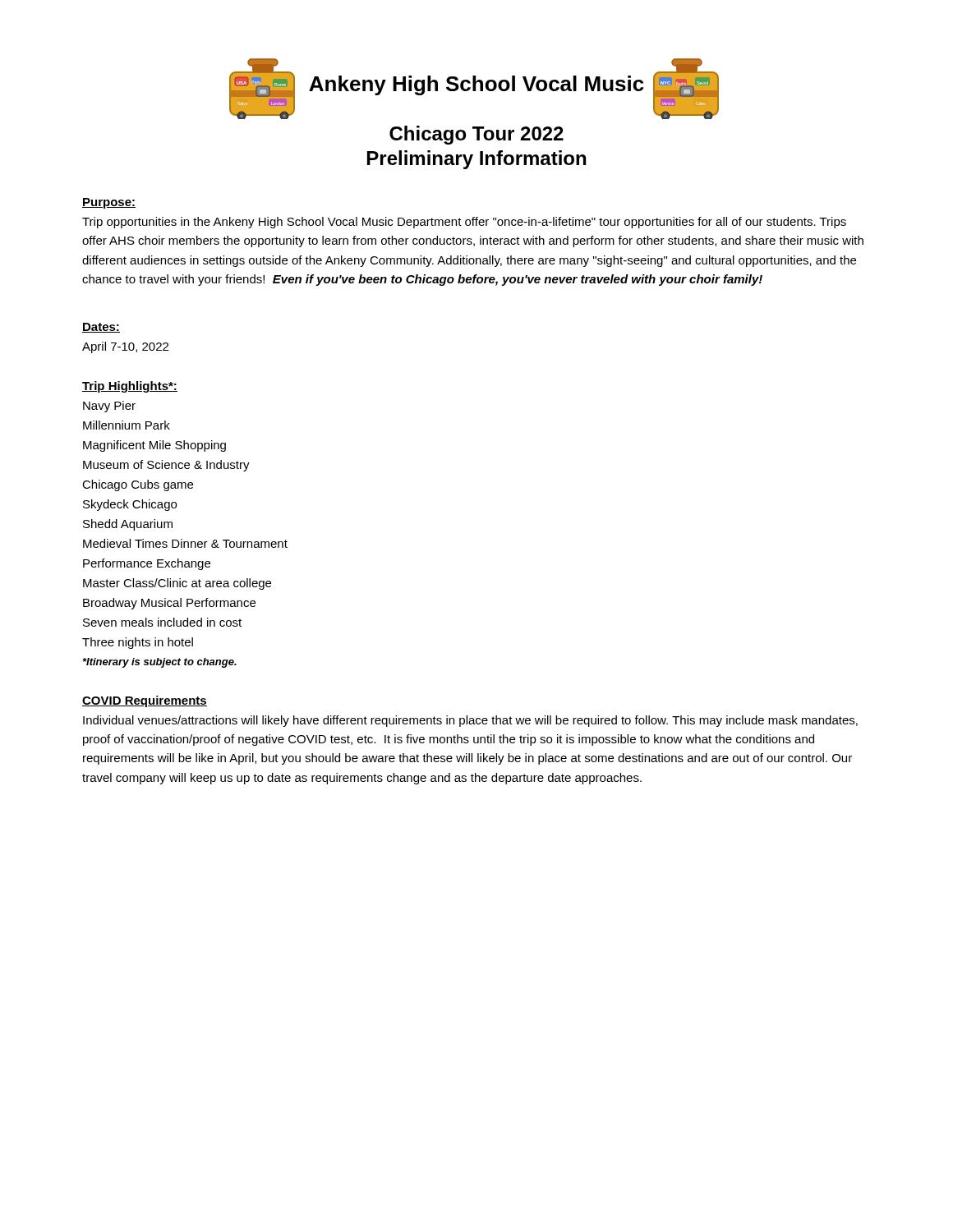Screen dimensions: 1232x953
Task: Click on the block starting "Broadway Musical Performance"
Action: (x=169, y=603)
